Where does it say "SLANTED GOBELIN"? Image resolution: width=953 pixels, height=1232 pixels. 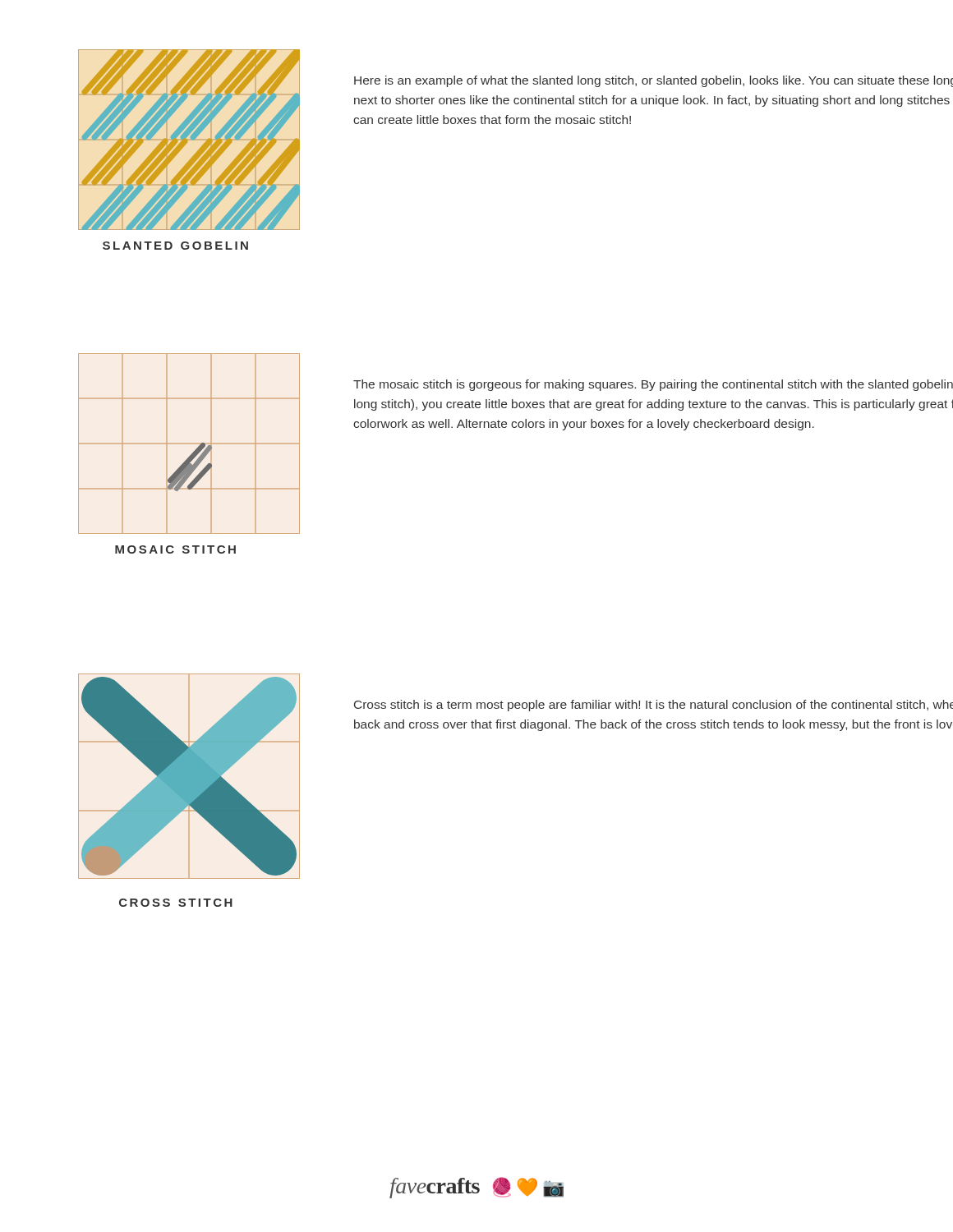click(177, 245)
